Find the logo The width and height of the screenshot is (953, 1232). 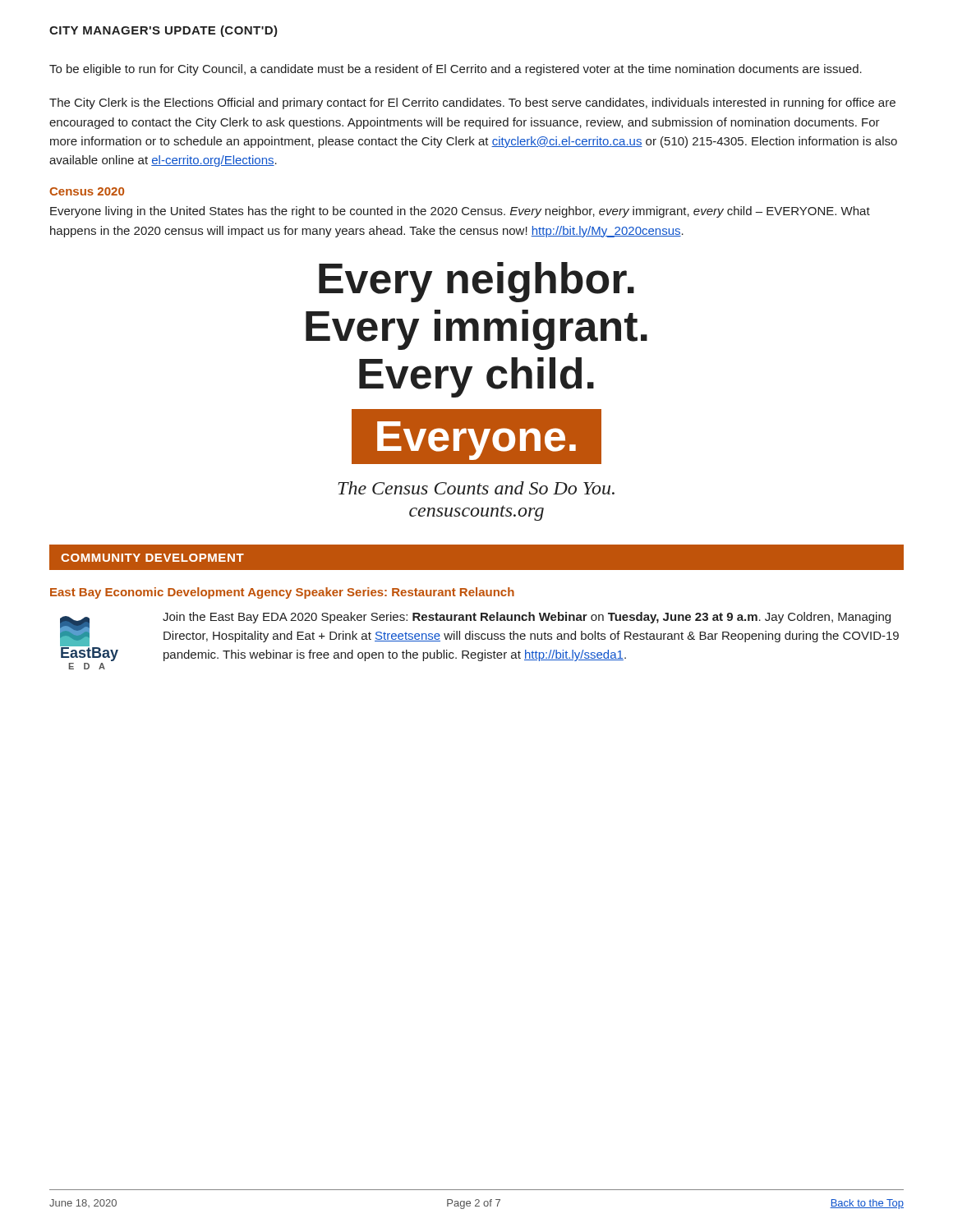(99, 643)
